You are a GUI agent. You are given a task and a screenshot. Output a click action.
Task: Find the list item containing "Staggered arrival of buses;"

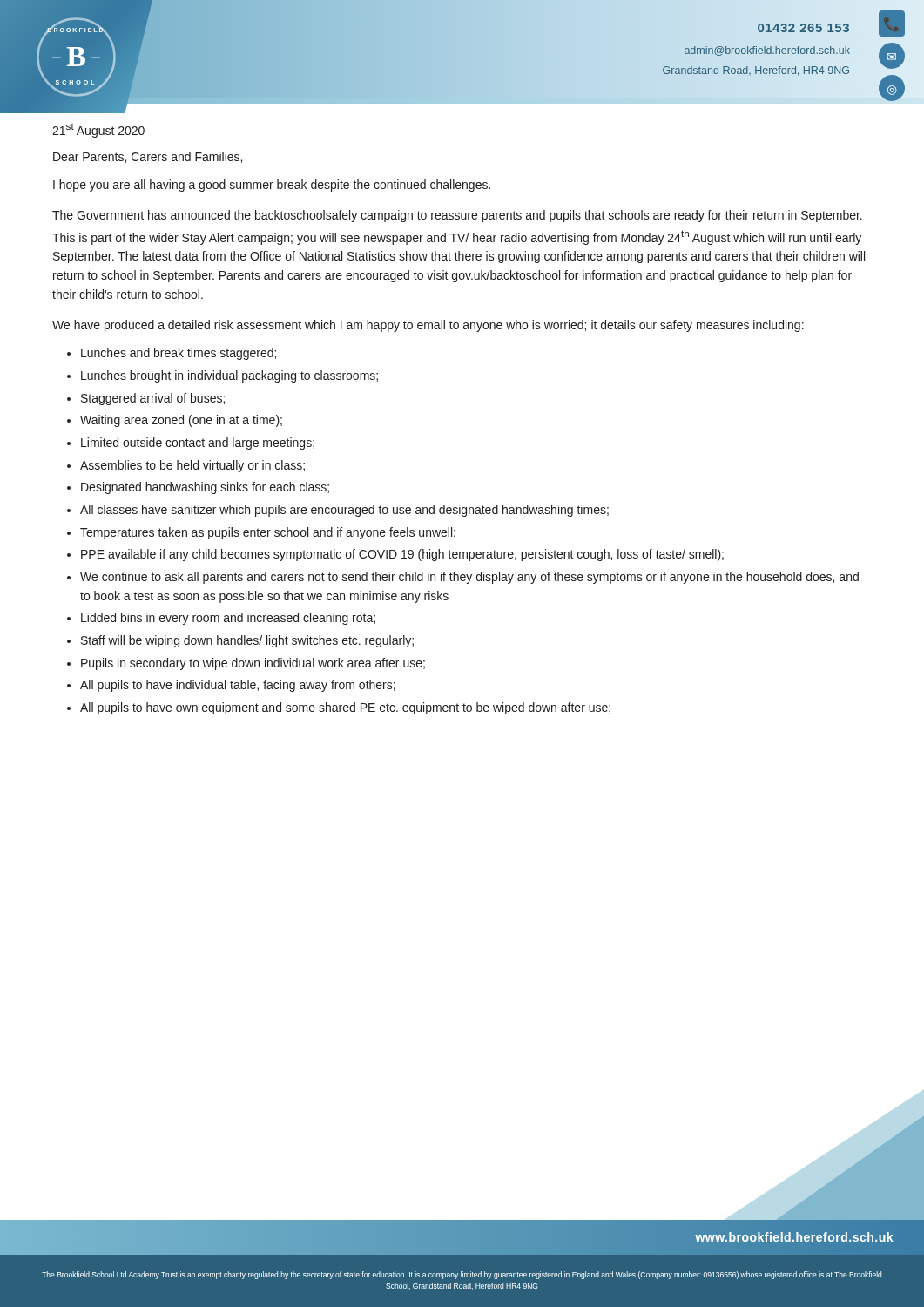[153, 398]
